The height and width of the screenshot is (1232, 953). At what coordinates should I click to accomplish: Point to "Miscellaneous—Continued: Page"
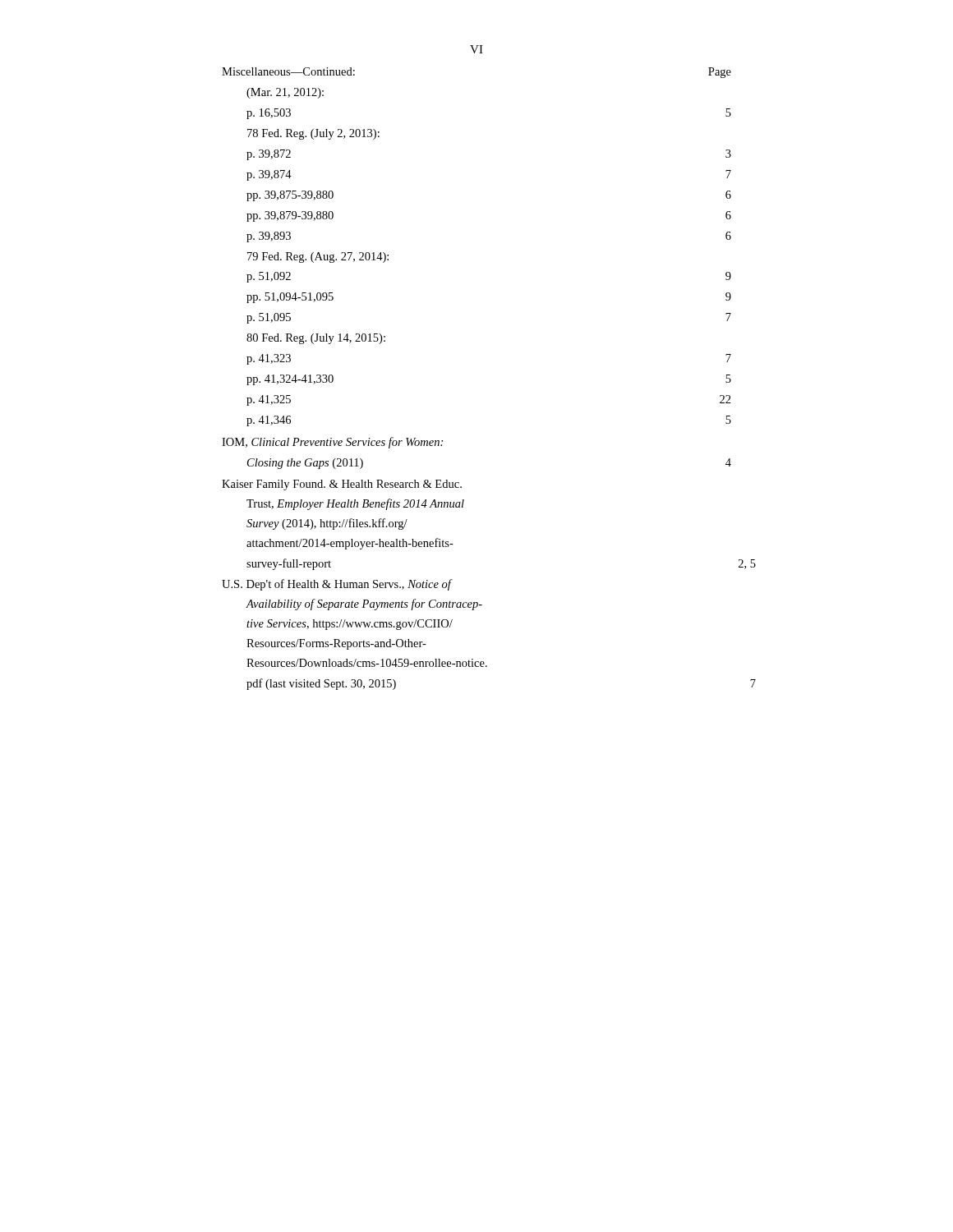[x=295, y=73]
